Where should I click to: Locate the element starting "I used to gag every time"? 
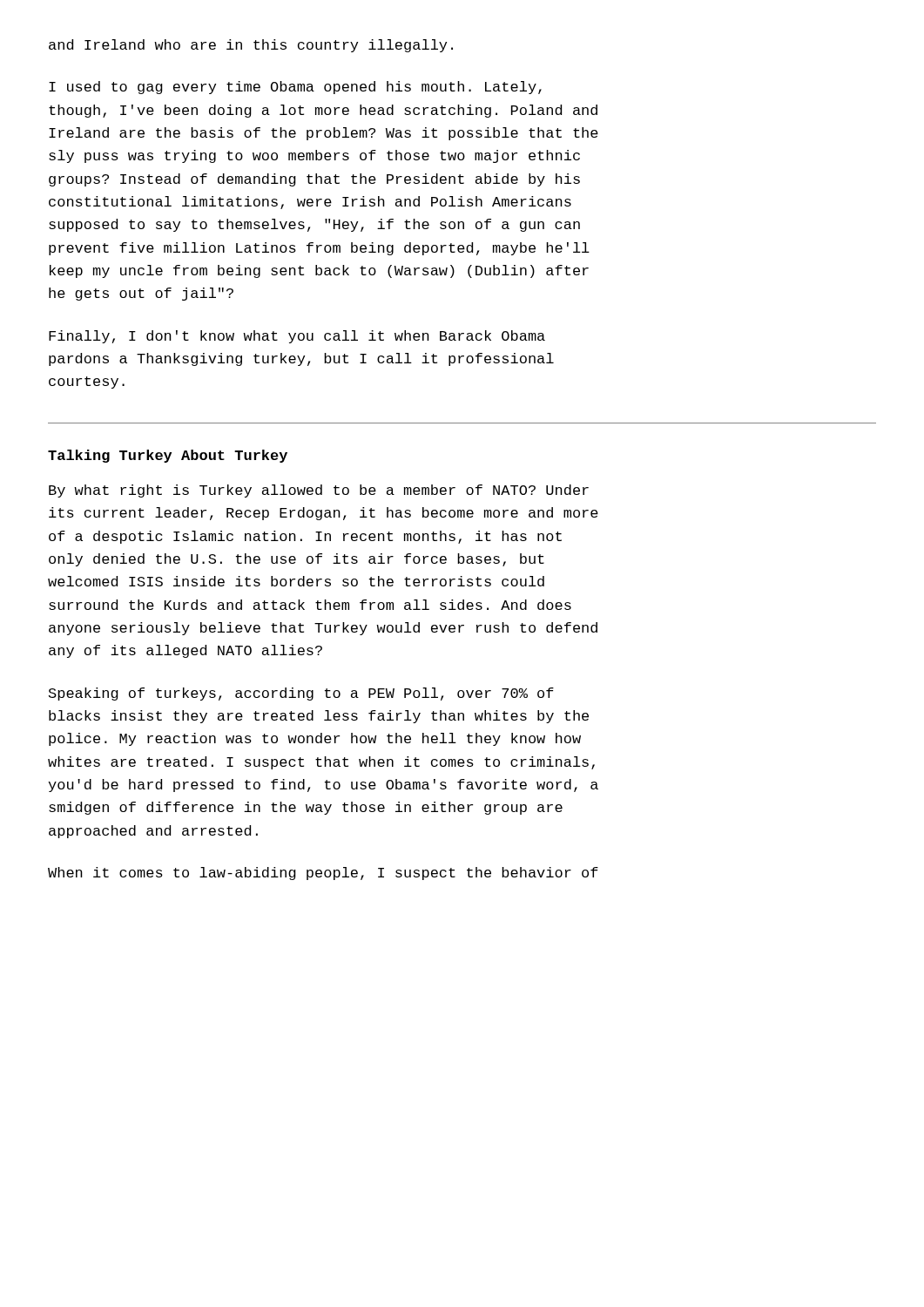point(323,191)
